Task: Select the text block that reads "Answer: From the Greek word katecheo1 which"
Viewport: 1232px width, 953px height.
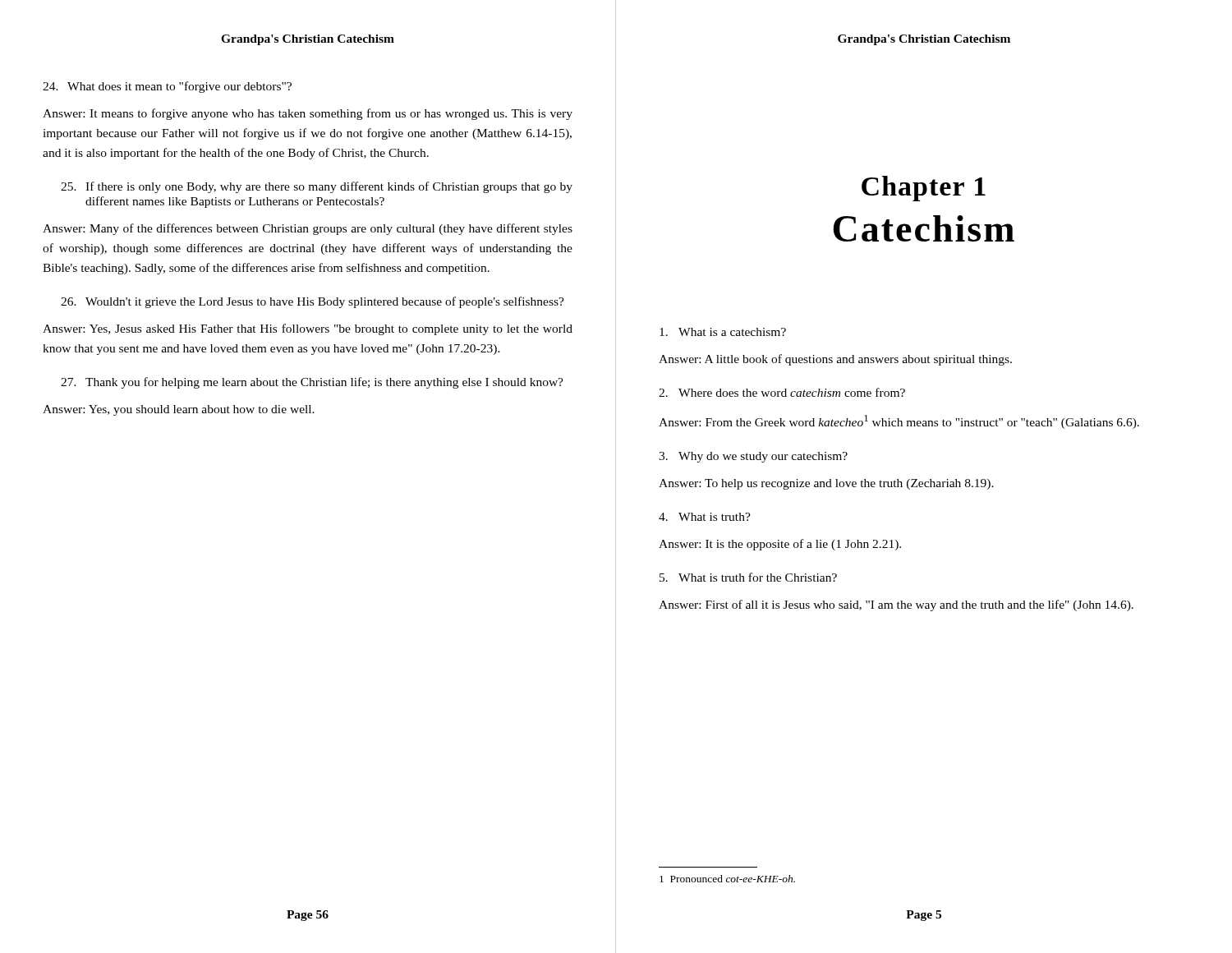Action: click(899, 420)
